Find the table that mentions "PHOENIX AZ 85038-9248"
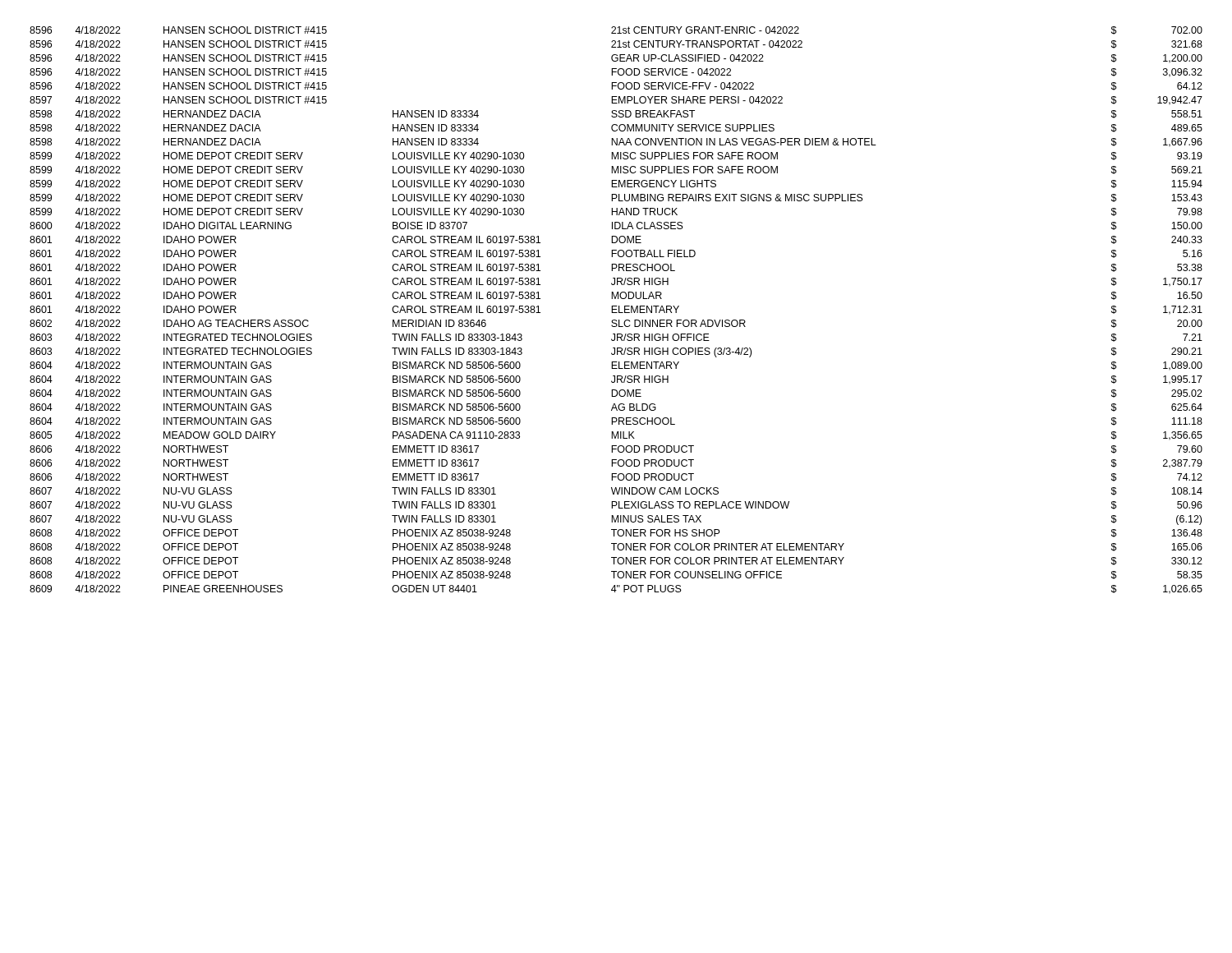This screenshot has height=953, width=1232. [616, 309]
